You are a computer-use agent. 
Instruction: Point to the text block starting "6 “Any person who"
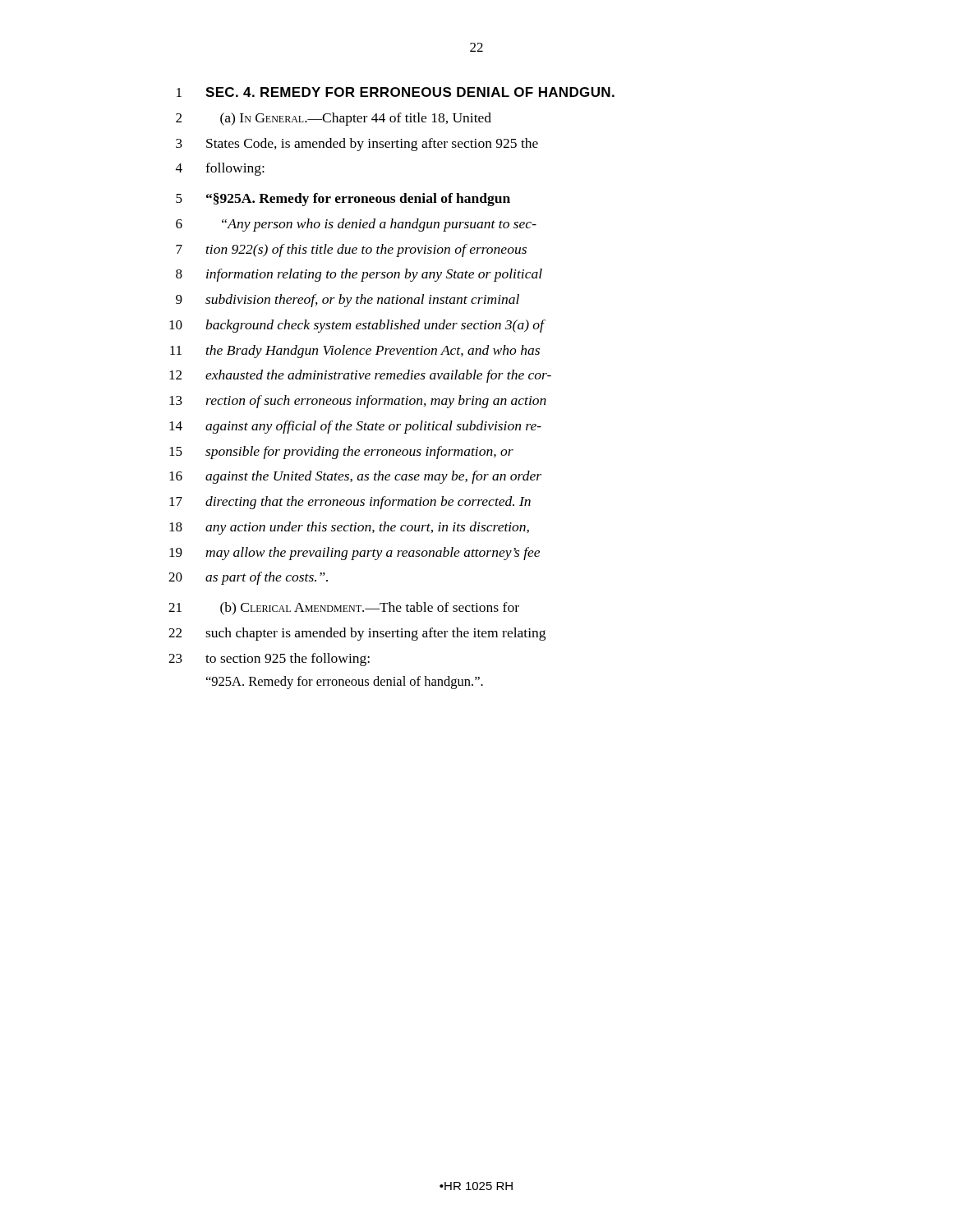point(501,400)
